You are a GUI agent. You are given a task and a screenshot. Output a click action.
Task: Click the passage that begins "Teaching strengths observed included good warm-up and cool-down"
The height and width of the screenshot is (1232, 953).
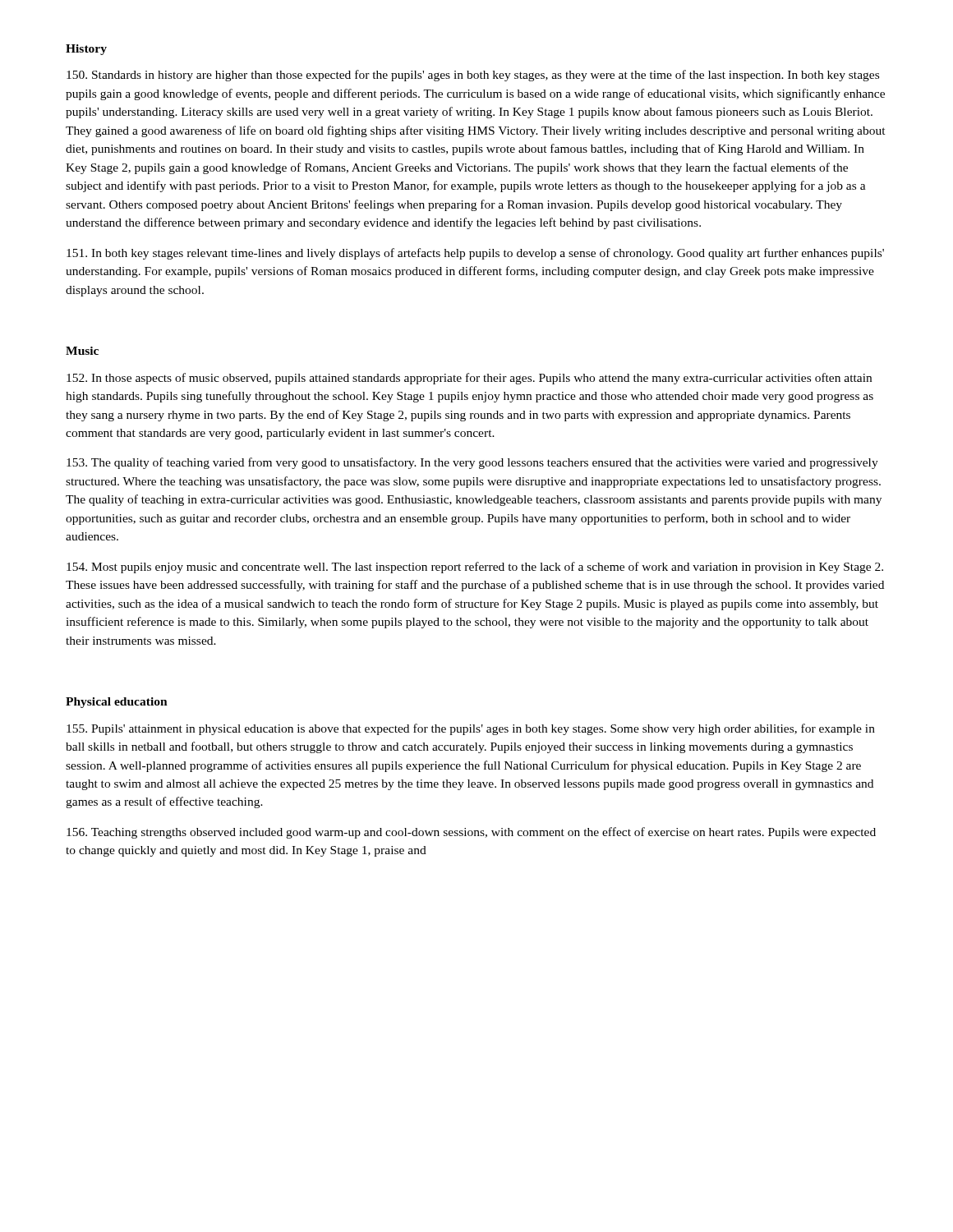point(471,841)
